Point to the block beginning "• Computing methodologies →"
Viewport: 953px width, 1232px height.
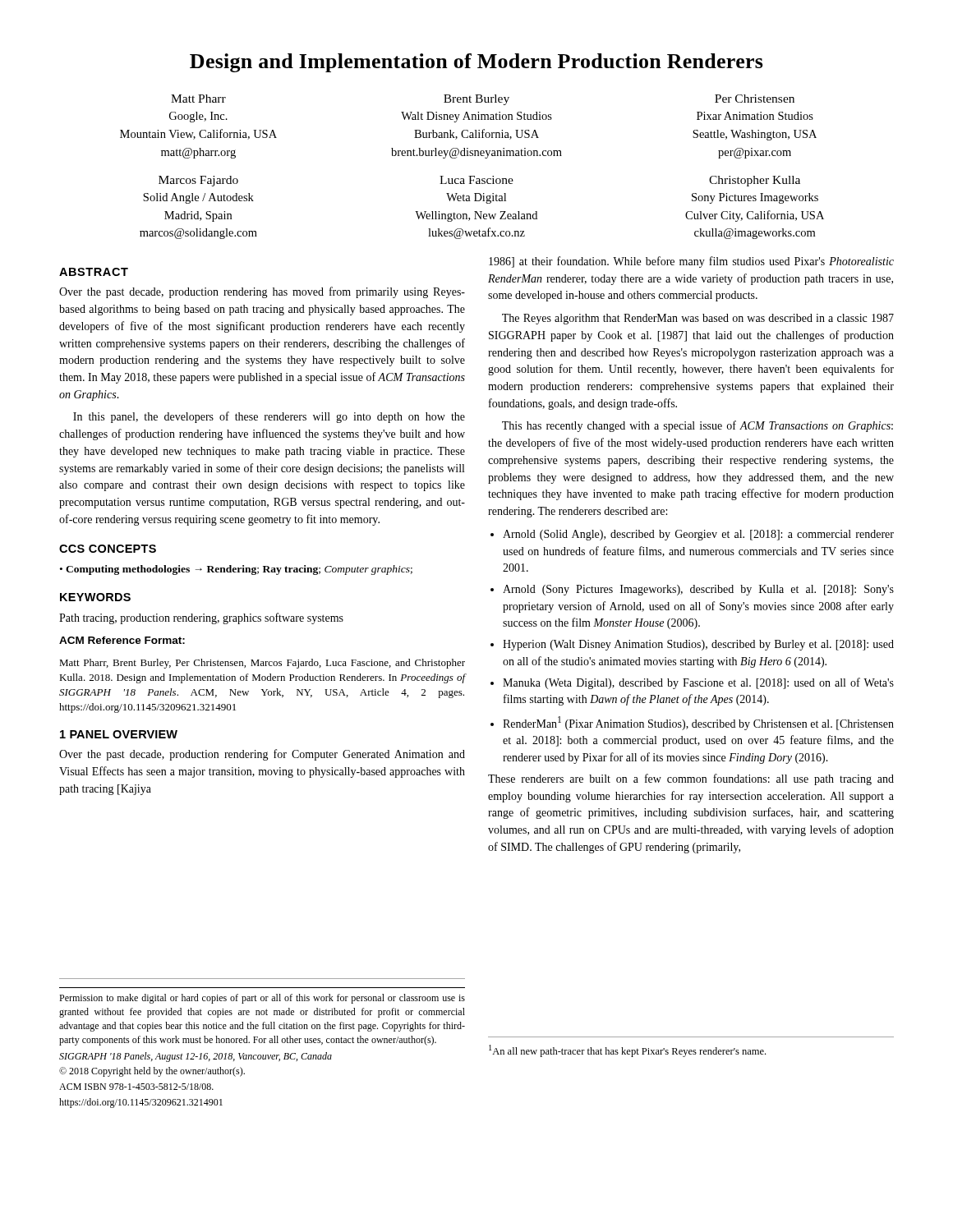click(262, 569)
